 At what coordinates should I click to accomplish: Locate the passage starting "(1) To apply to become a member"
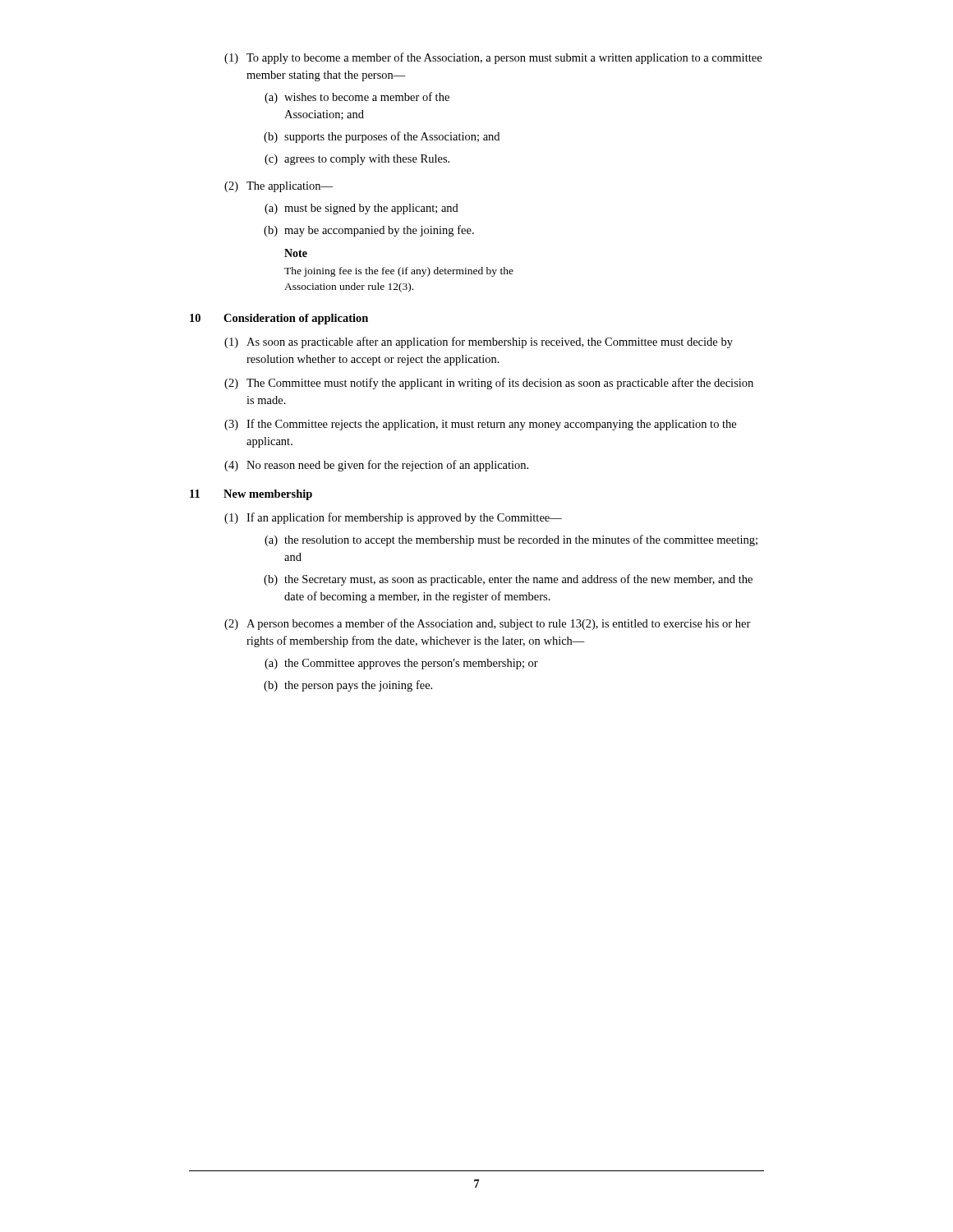pos(493,58)
